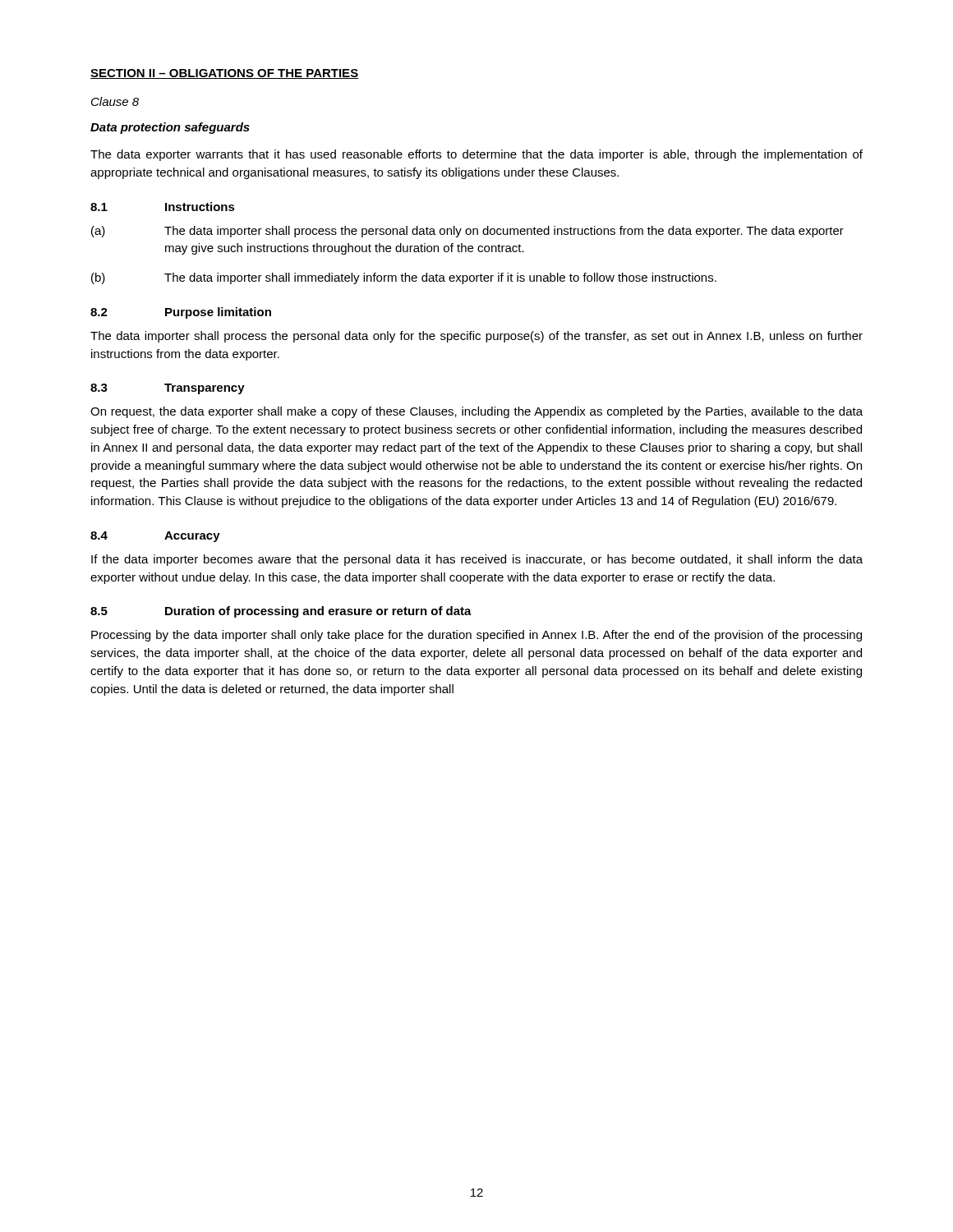Select the region starting "(a) The data importer shall"
Image resolution: width=953 pixels, height=1232 pixels.
(x=476, y=239)
